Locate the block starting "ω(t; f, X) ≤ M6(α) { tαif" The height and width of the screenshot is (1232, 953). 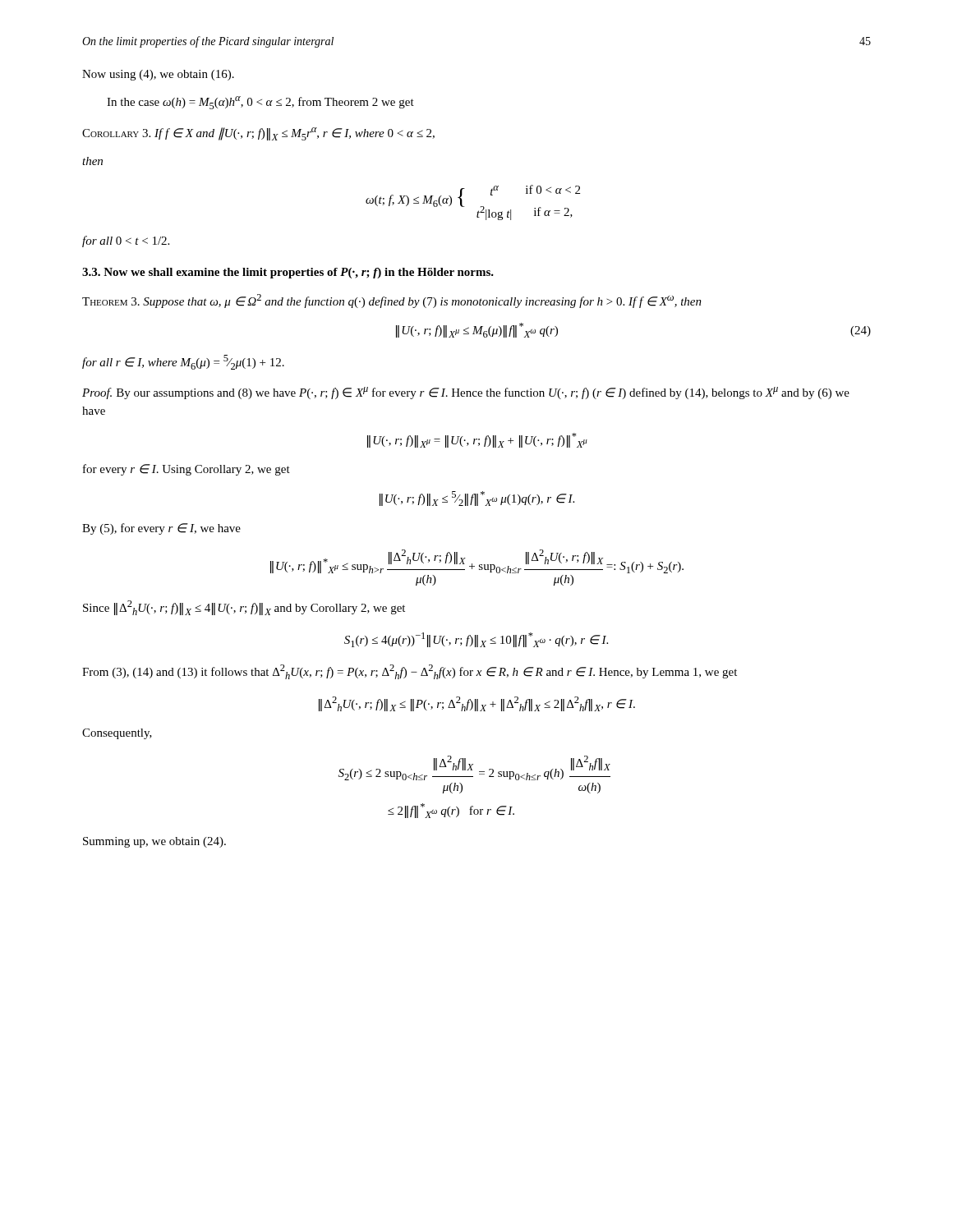(476, 201)
